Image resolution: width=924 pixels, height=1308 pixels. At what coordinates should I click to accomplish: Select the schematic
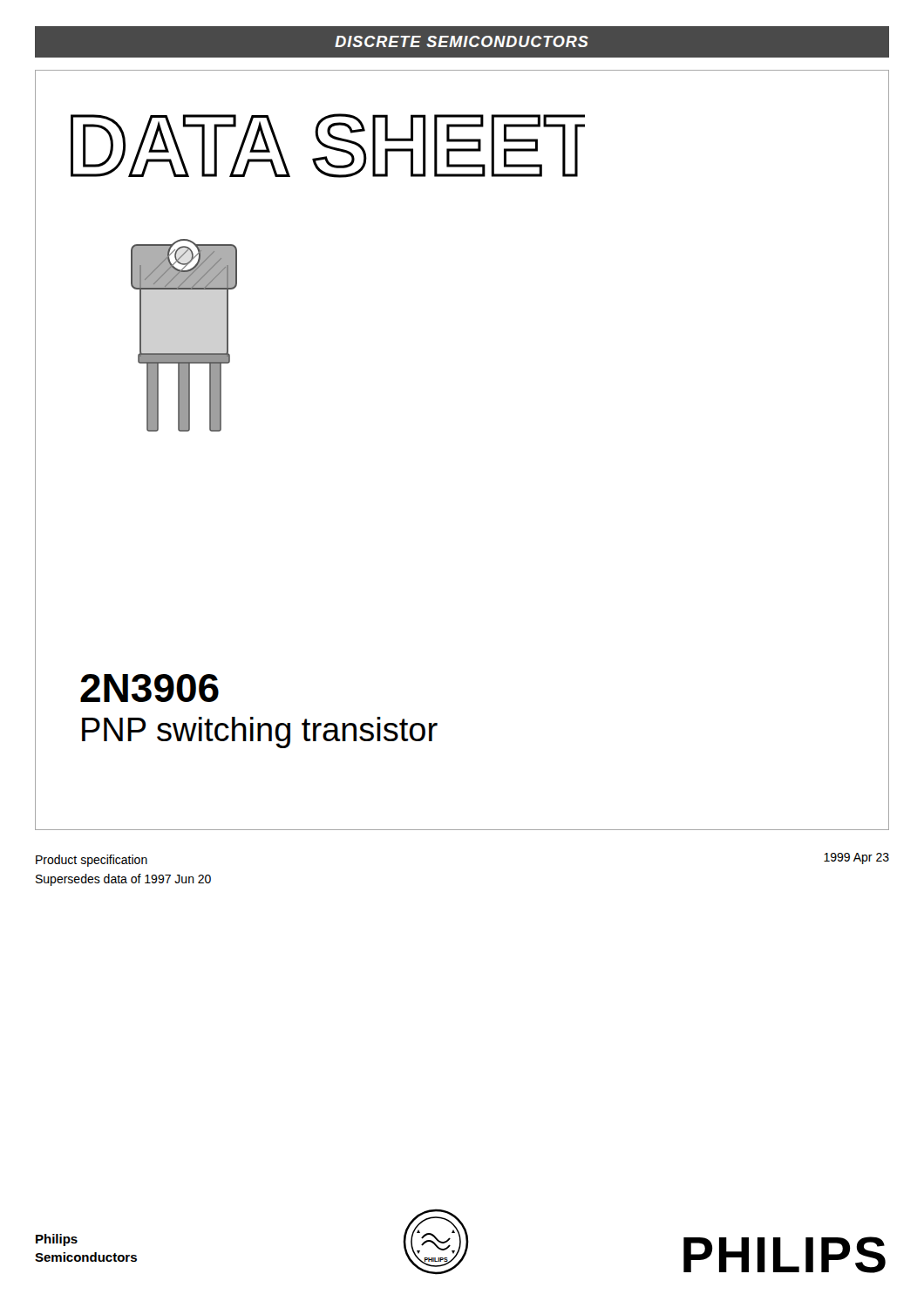[x=184, y=325]
